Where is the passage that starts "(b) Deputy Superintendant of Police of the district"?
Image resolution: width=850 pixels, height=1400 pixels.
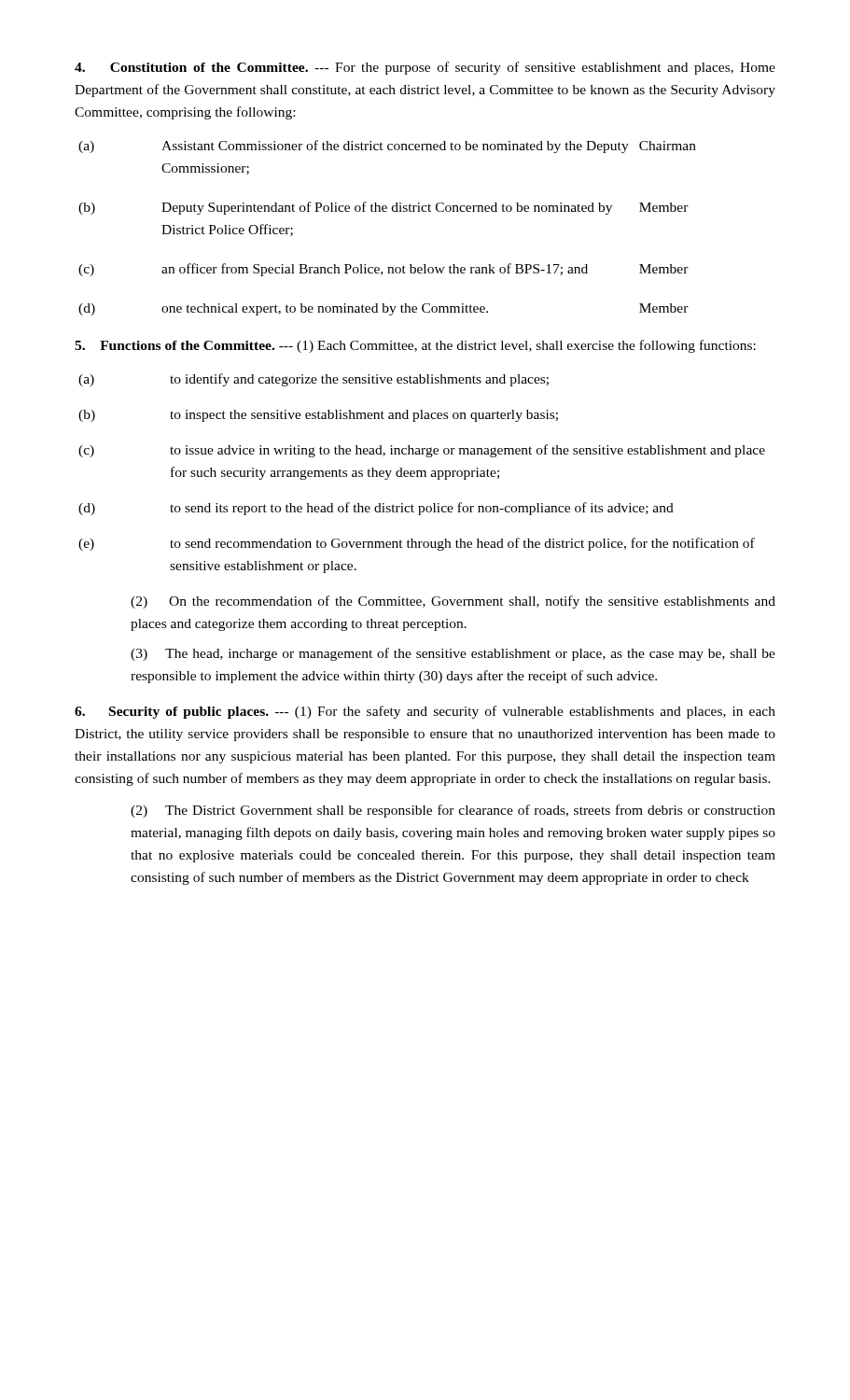pyautogui.click(x=425, y=218)
